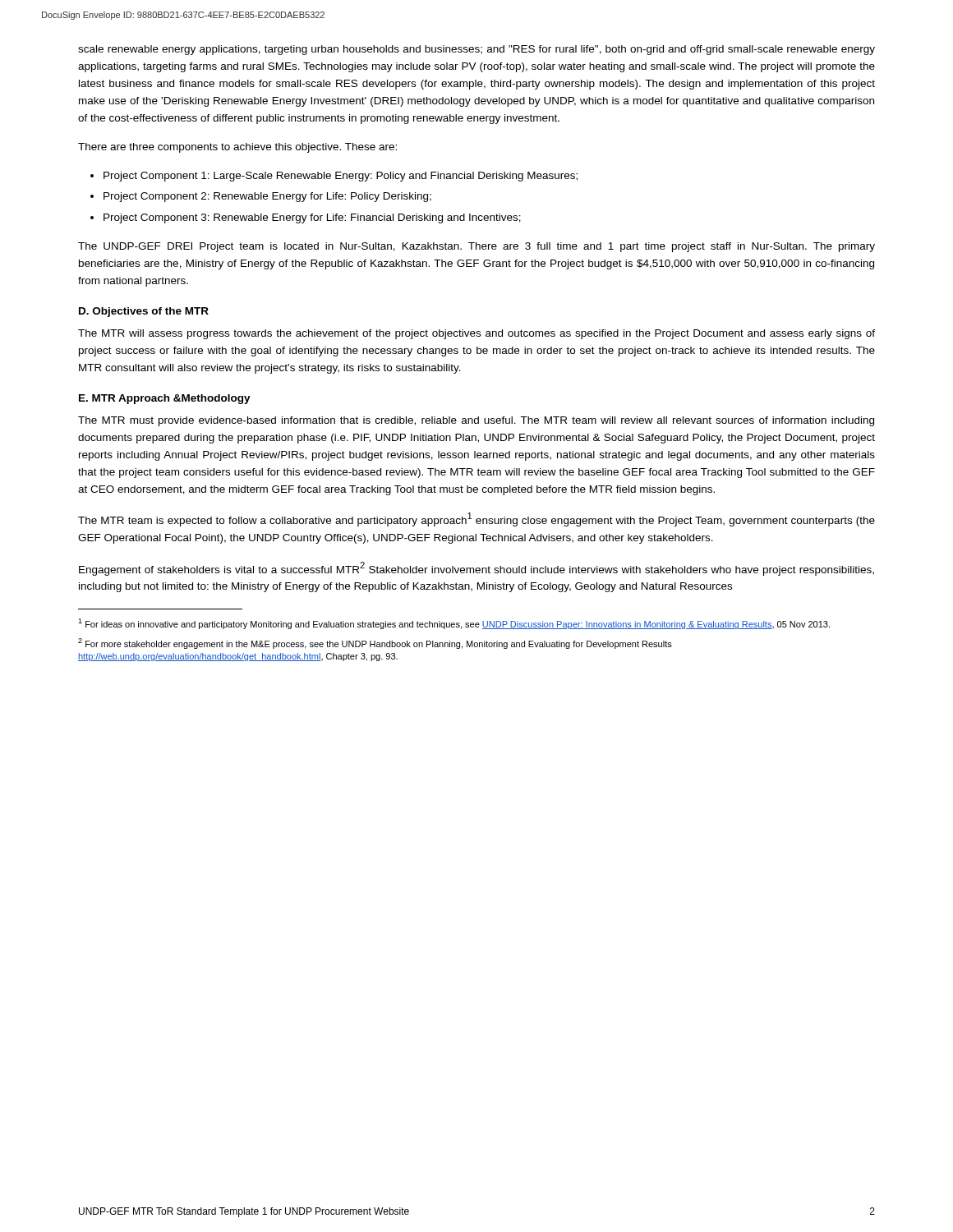Click on the passage starting "Project Component 3: Renewable Energy for"
The width and height of the screenshot is (953, 1232).
click(312, 218)
